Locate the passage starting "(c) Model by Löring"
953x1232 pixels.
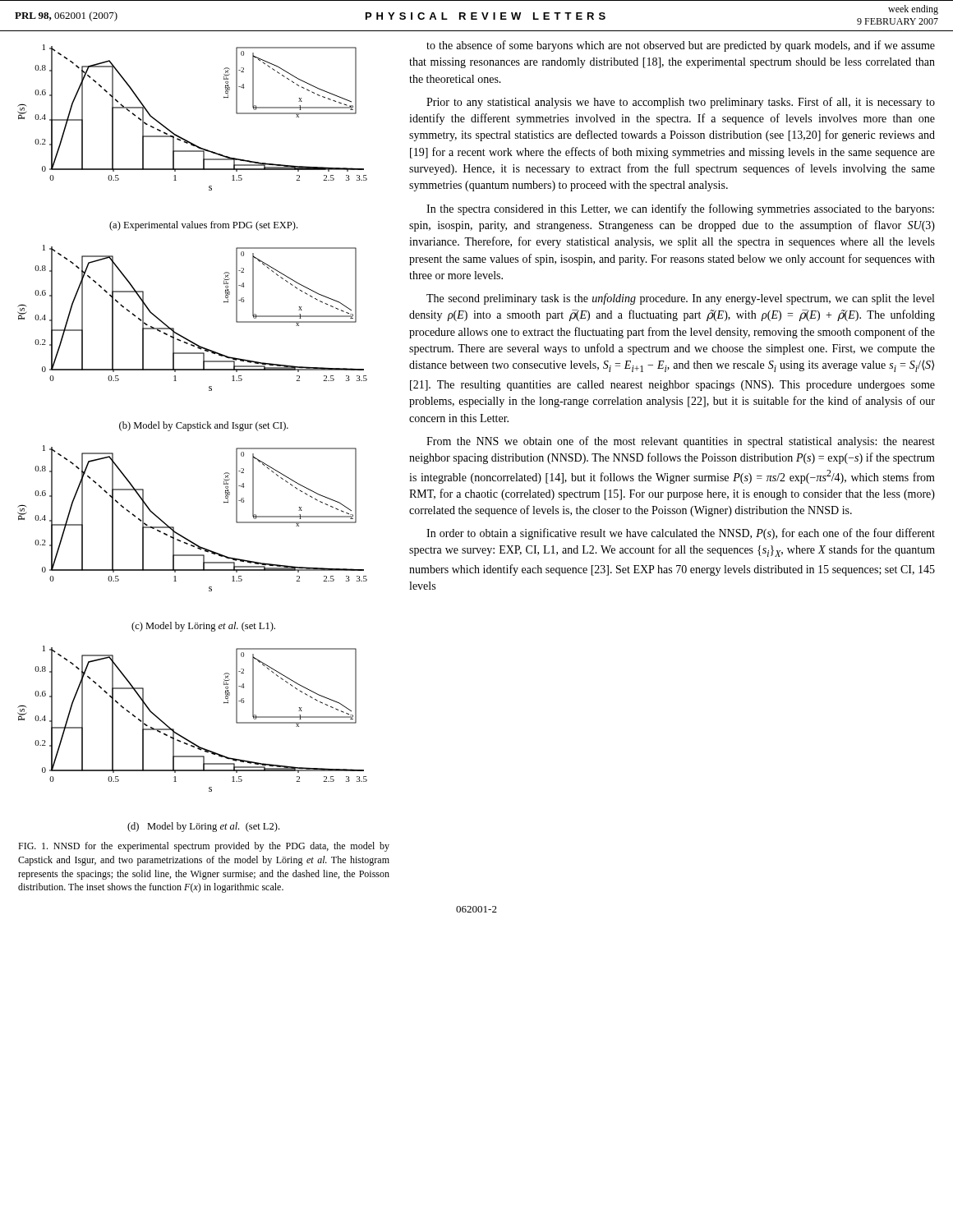point(204,626)
